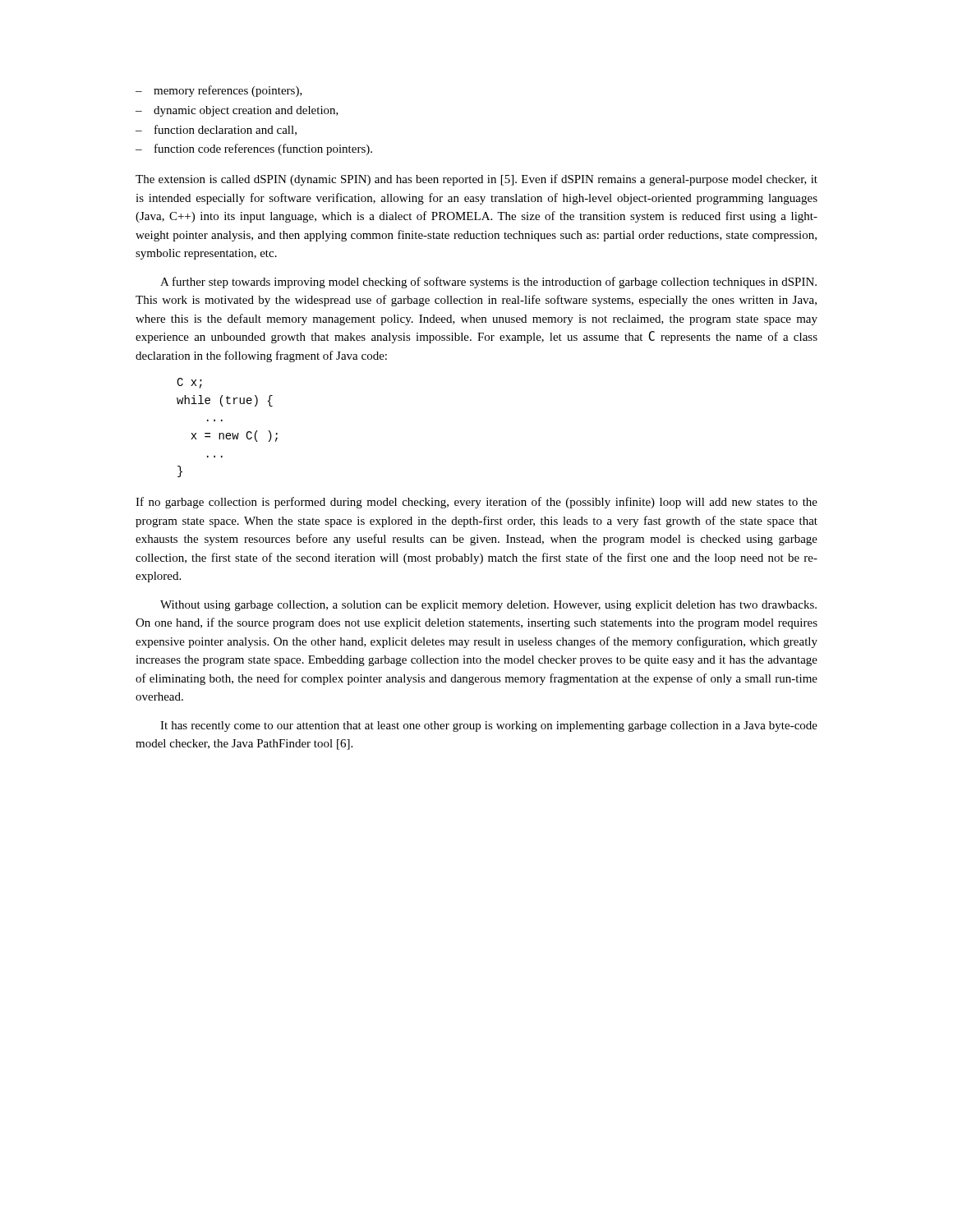Find the list item with the text "– dynamic object creation and deletion,"
This screenshot has height=1232, width=953.
point(237,111)
